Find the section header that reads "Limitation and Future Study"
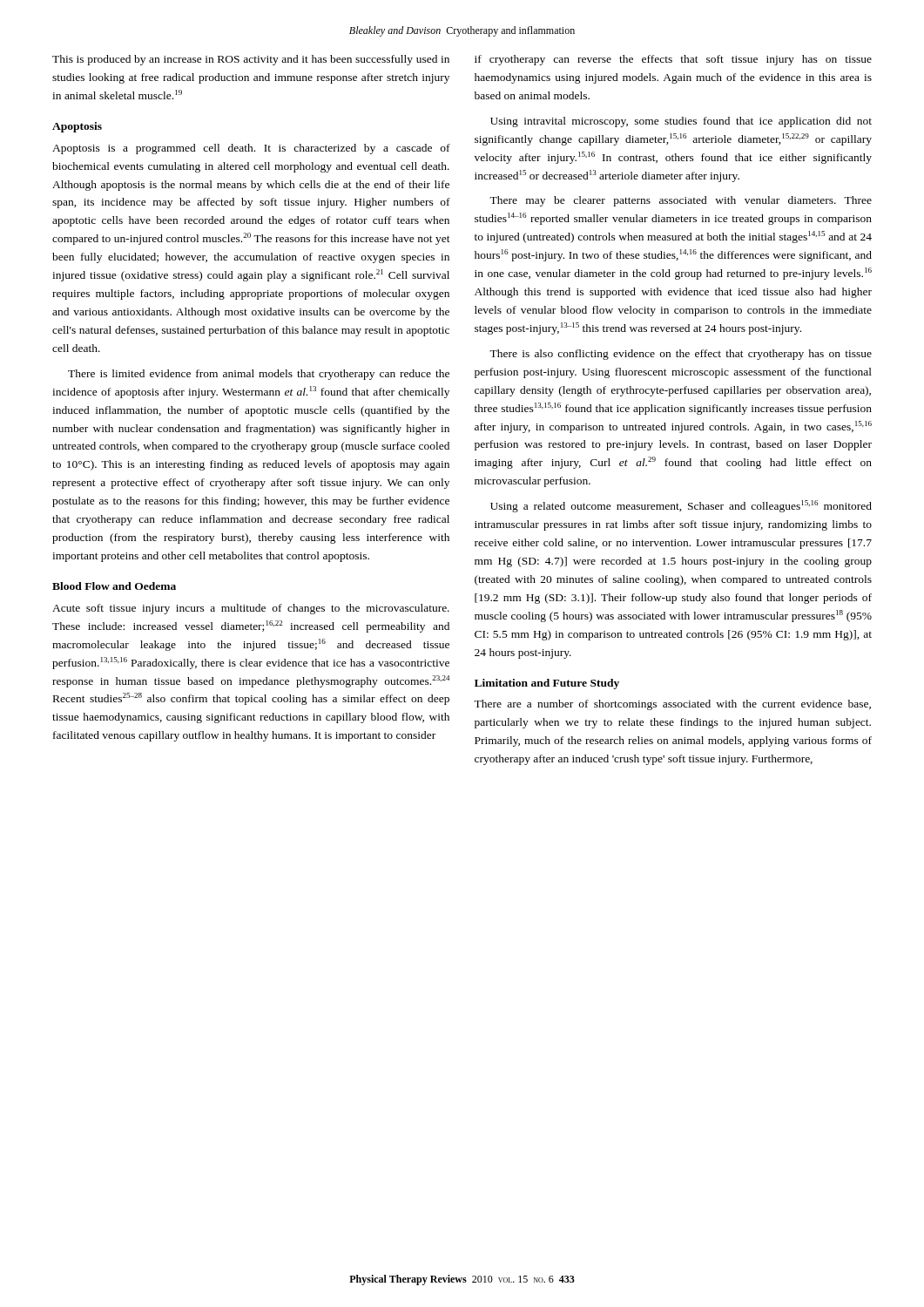 click(547, 682)
